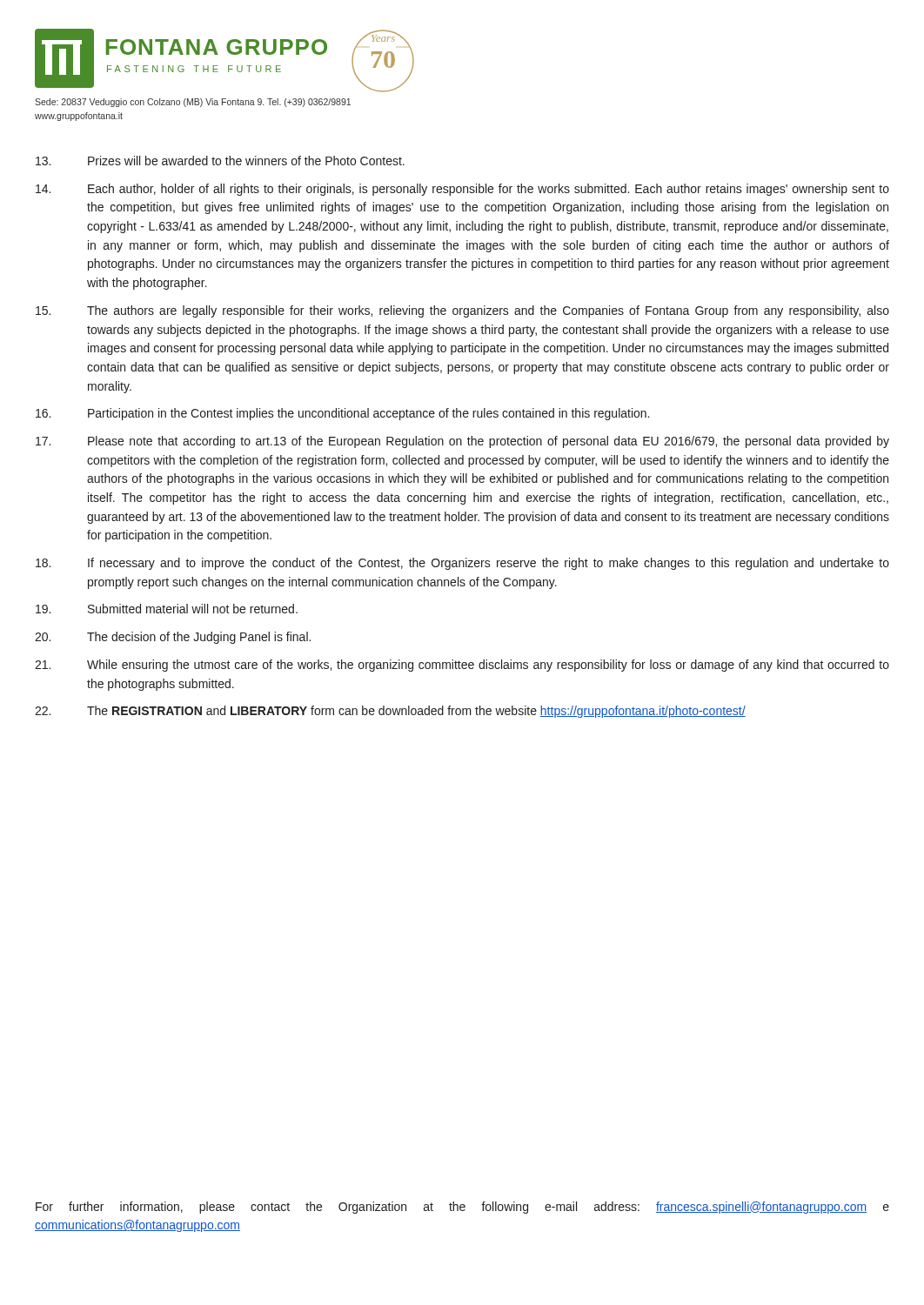
Task: Select the list item containing "17. Please note that according to art.13 of"
Action: [462, 489]
